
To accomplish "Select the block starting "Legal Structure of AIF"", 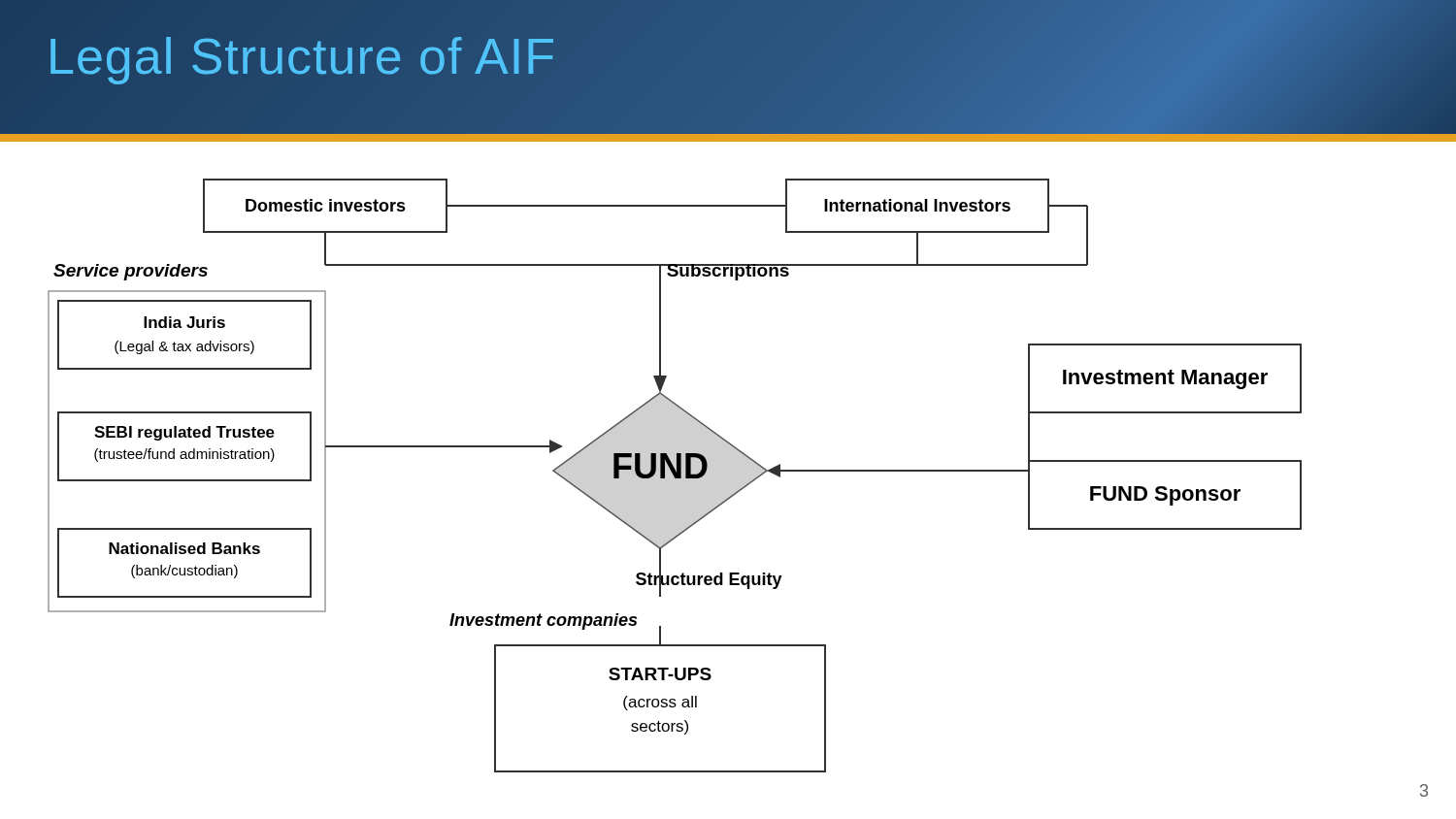I will (301, 56).
